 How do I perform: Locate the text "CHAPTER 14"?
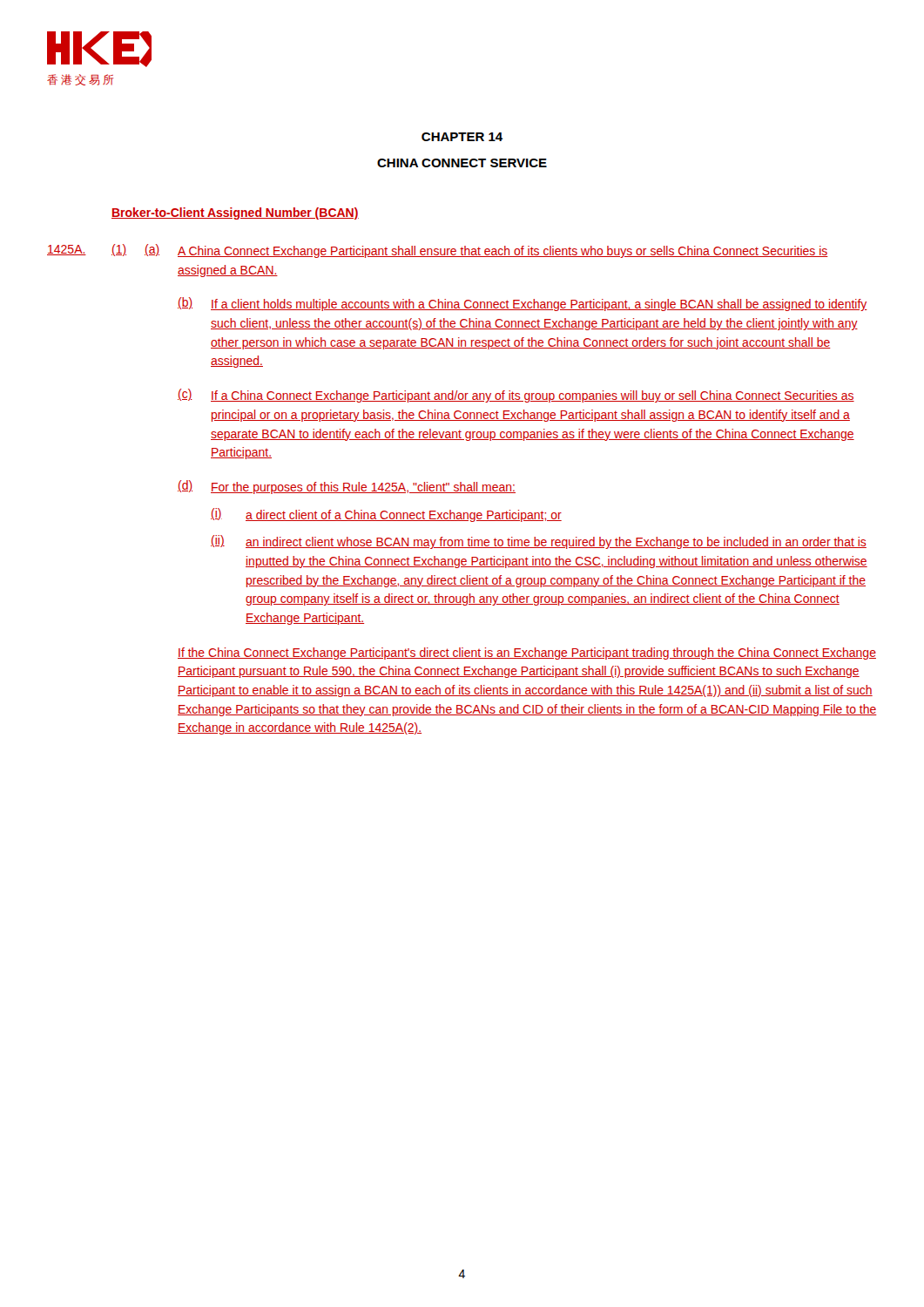tap(462, 136)
